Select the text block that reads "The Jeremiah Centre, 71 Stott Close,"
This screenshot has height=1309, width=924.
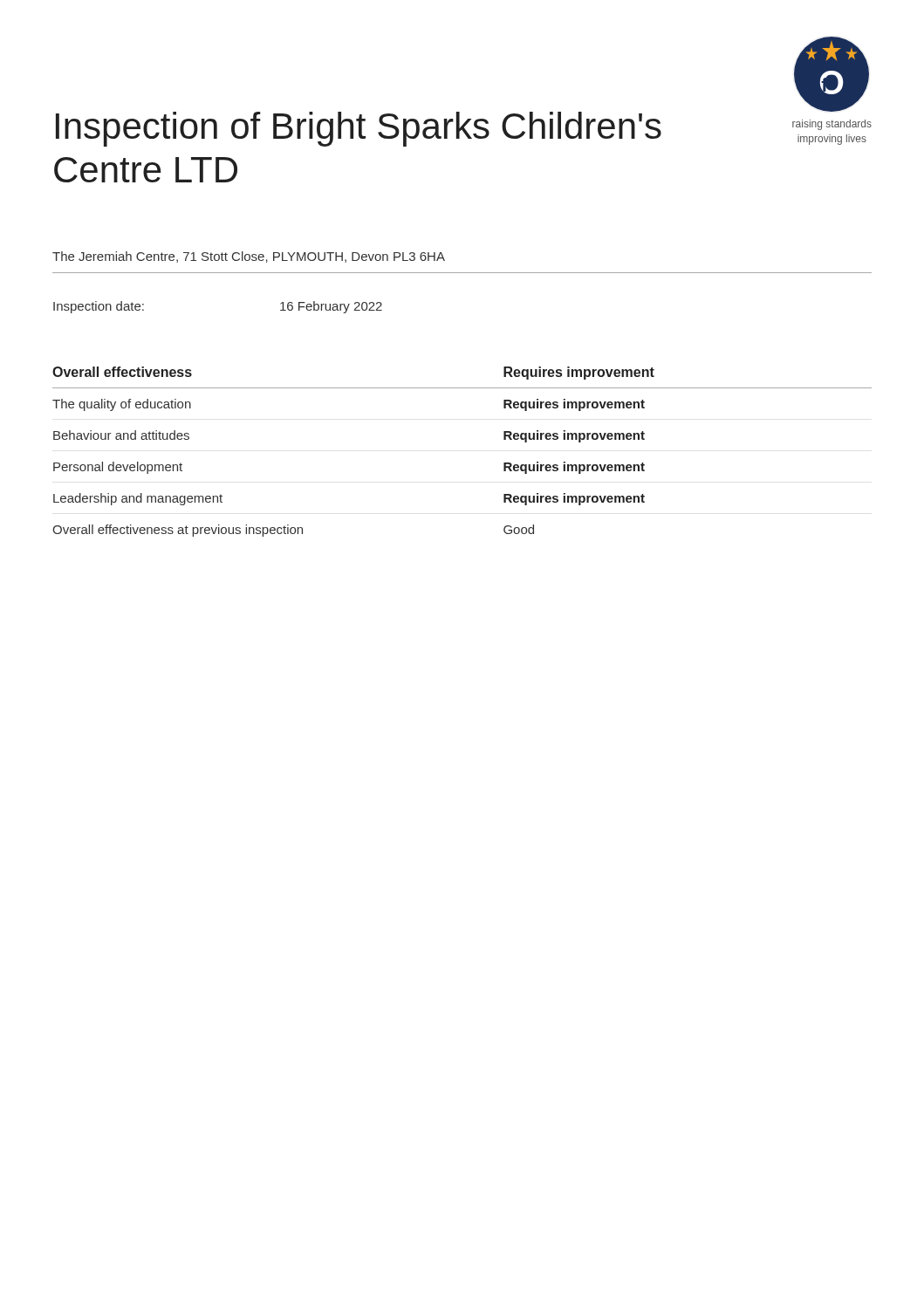click(x=249, y=256)
